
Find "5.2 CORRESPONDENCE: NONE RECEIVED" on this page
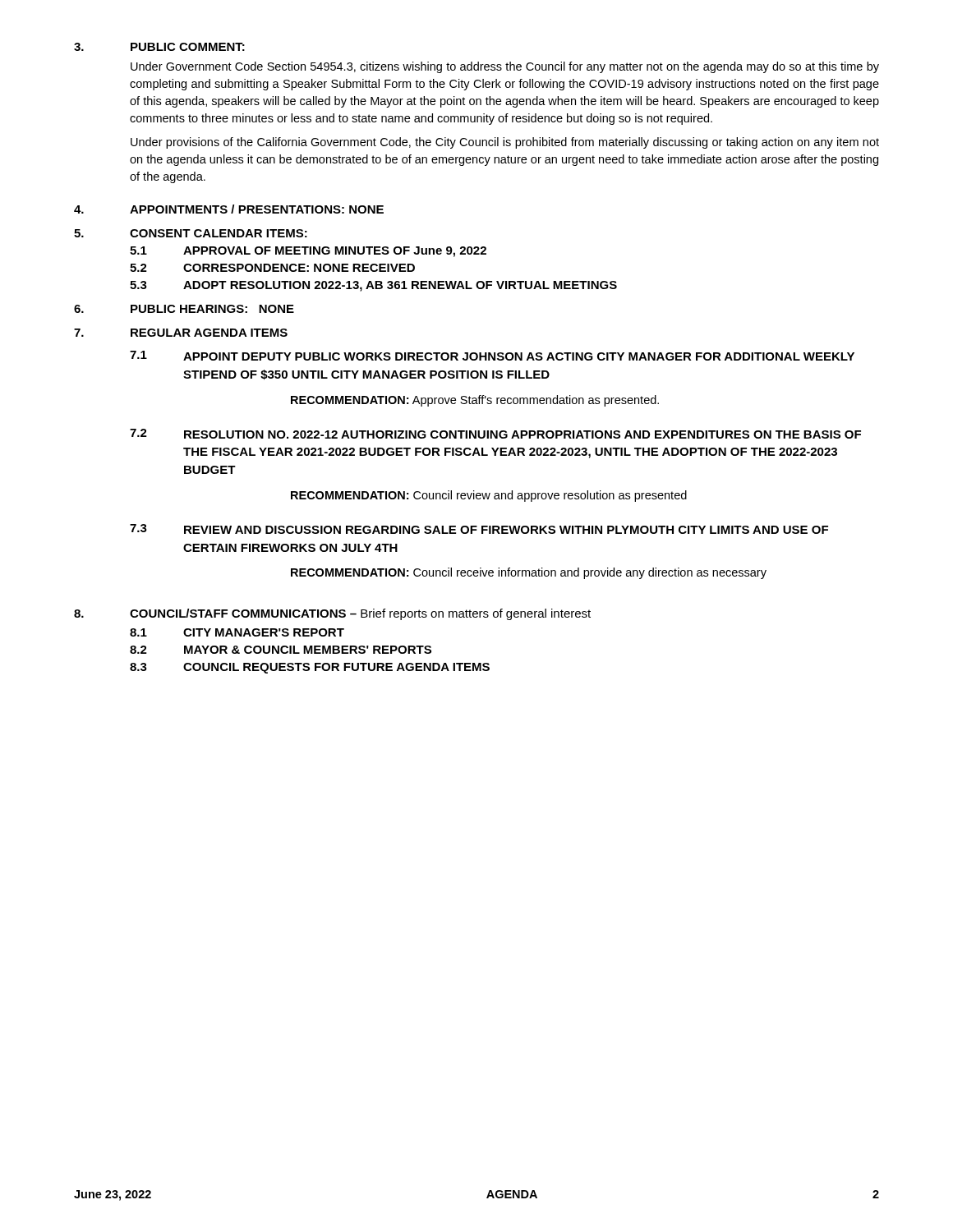[x=272, y=268]
